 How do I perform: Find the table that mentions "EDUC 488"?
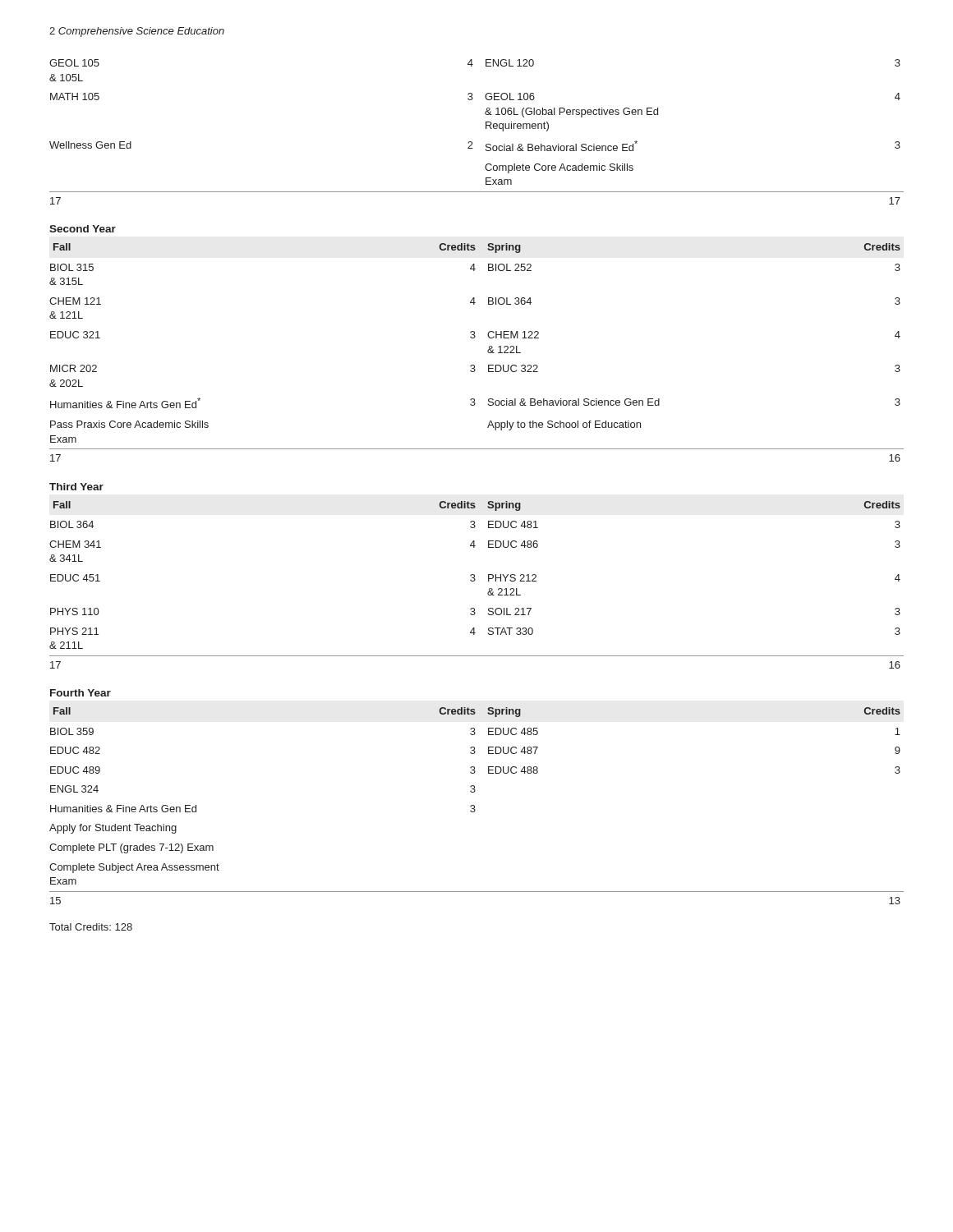pos(476,805)
